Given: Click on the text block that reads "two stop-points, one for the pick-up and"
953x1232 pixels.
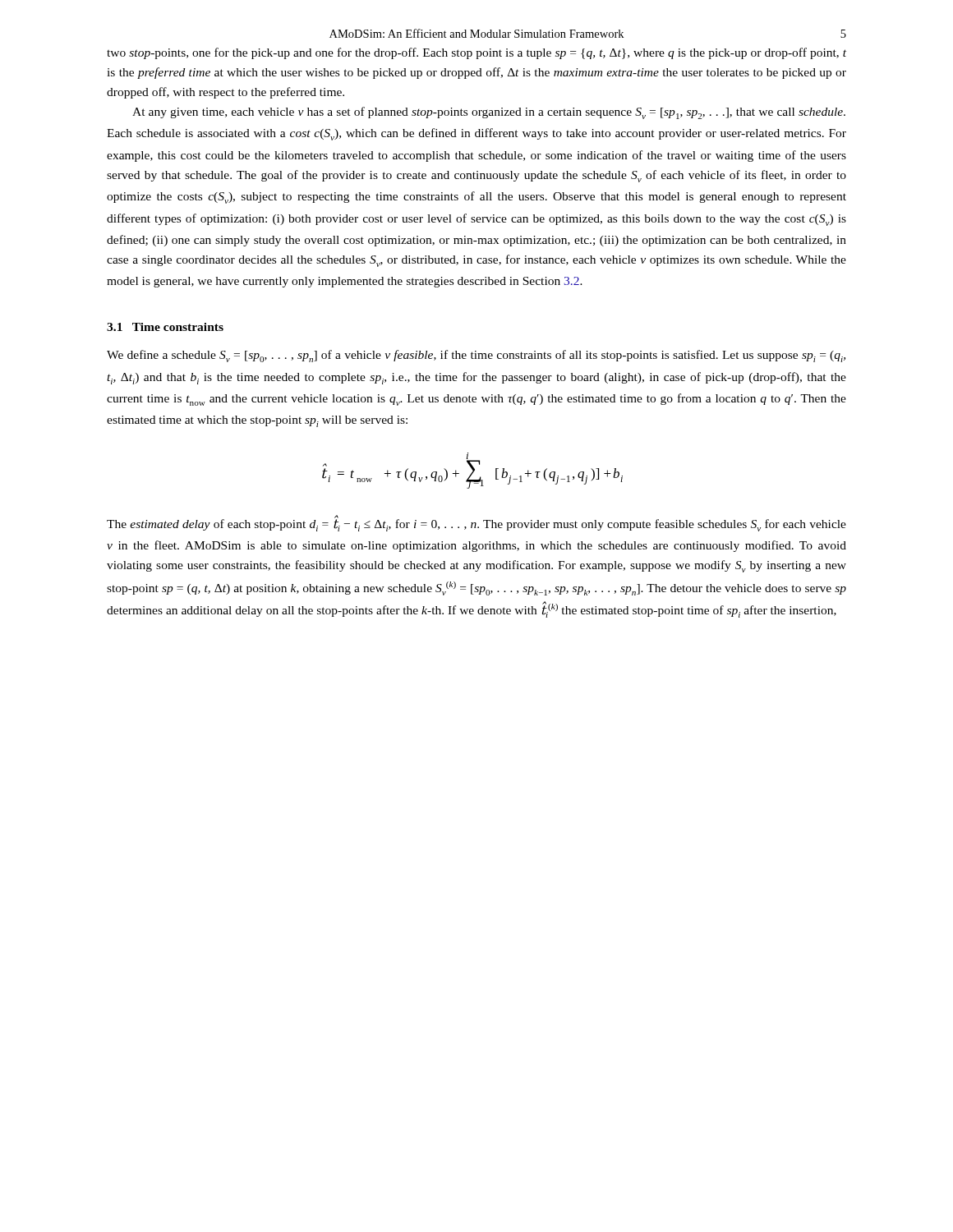Looking at the screenshot, I should 476,72.
